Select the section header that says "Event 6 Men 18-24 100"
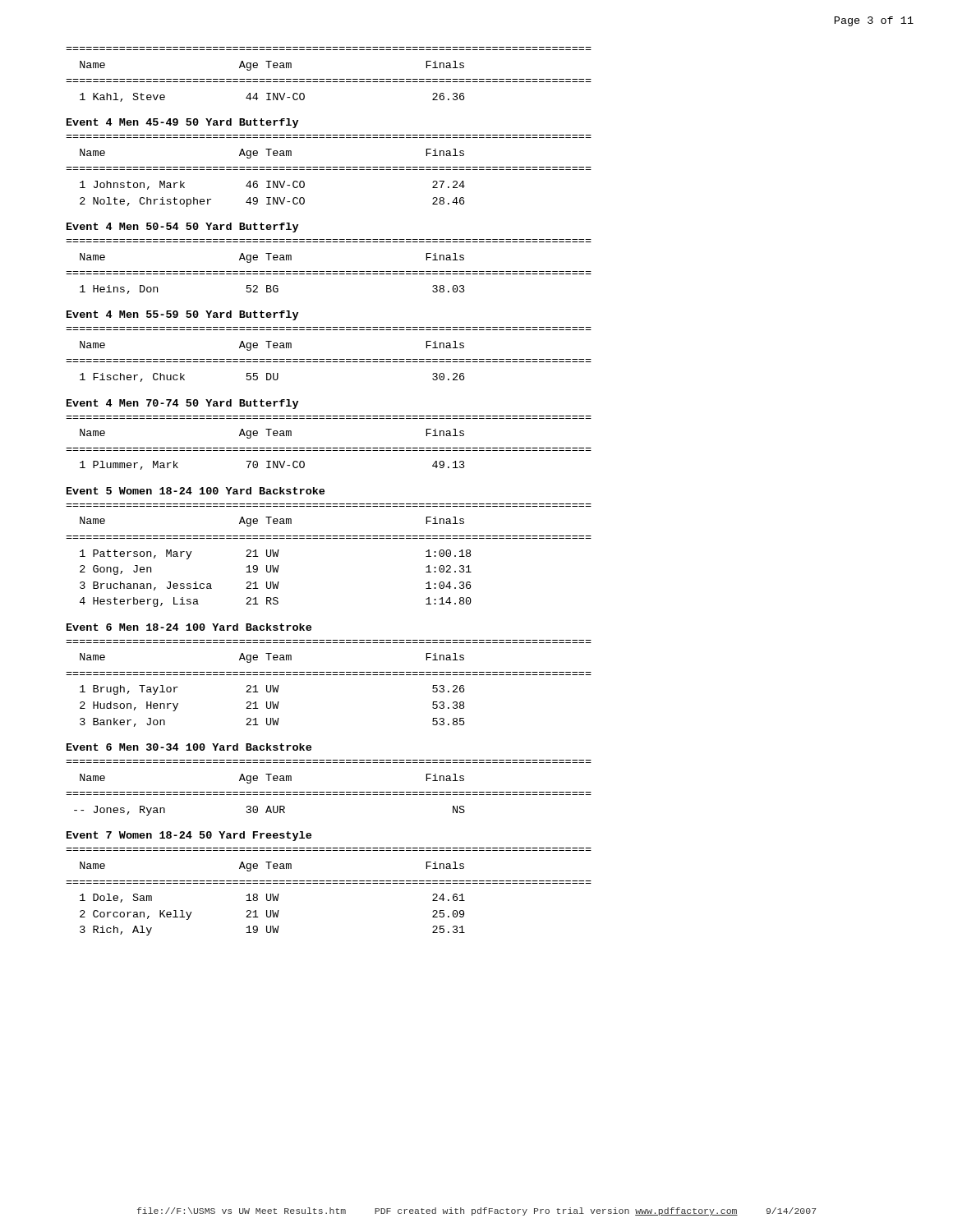953x1232 pixels. pyautogui.click(x=189, y=628)
